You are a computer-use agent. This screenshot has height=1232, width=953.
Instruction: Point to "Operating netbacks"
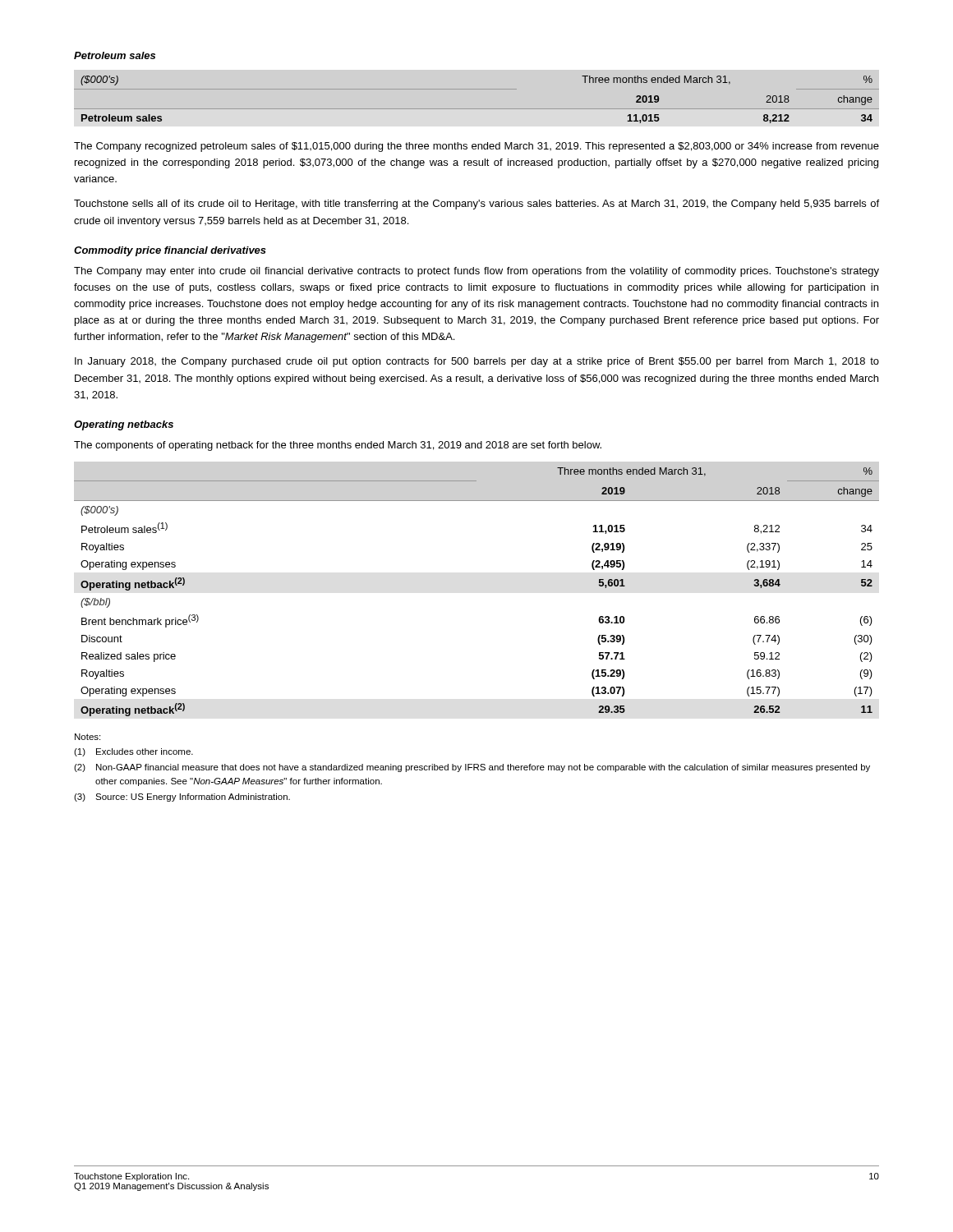click(124, 424)
